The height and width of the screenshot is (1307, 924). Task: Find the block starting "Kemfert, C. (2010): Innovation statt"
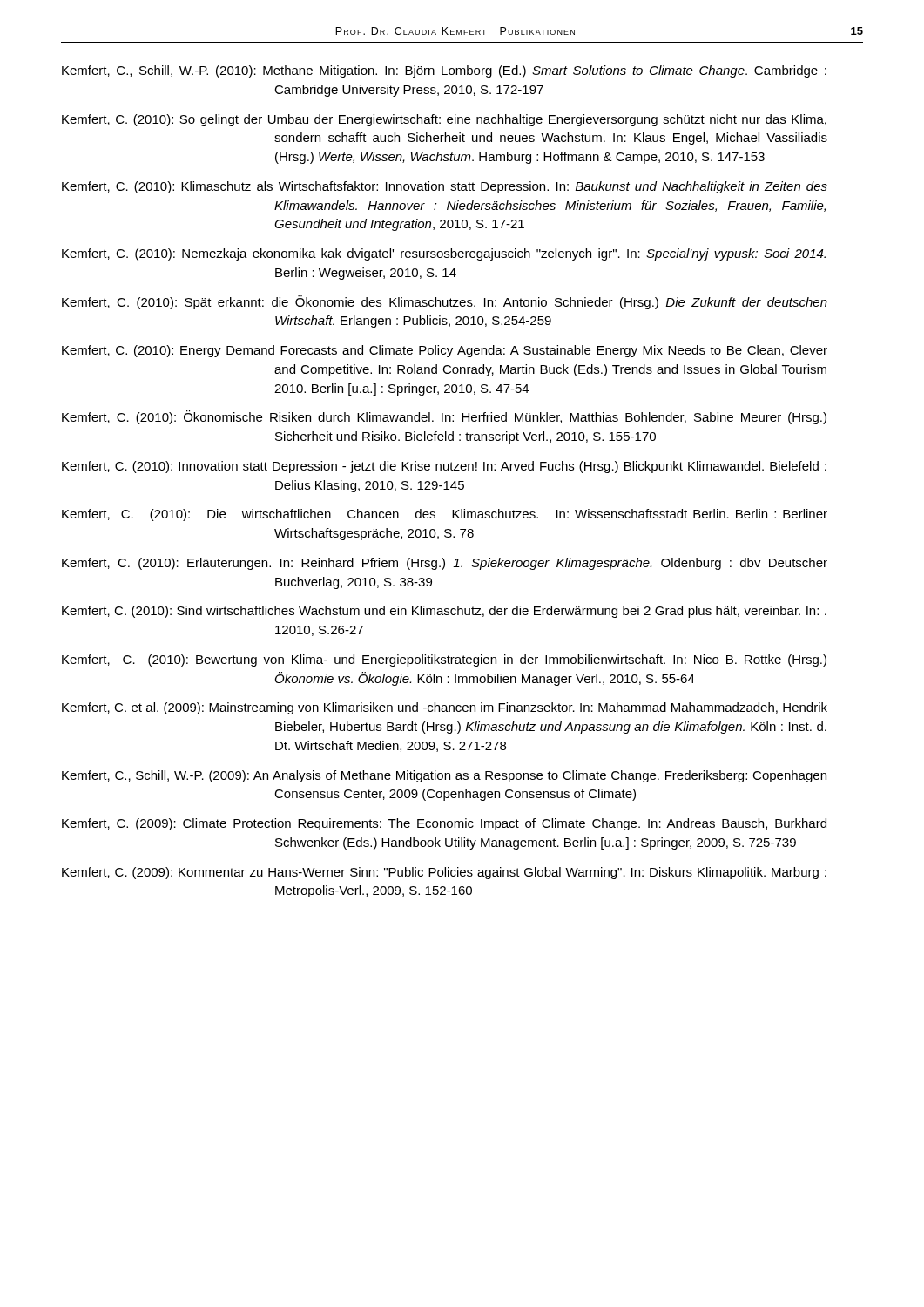444,475
